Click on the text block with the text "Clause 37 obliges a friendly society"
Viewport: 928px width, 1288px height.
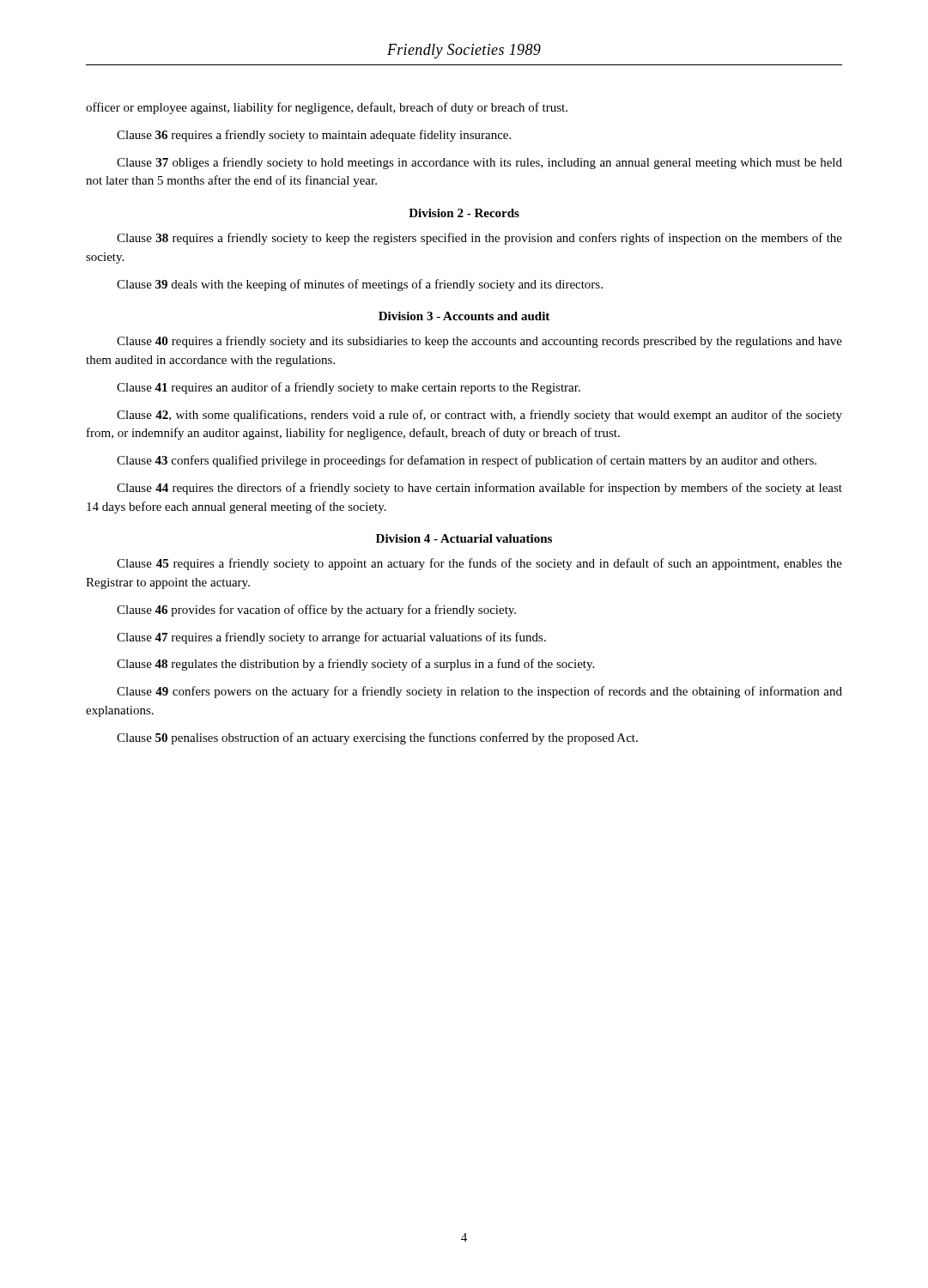coord(464,171)
